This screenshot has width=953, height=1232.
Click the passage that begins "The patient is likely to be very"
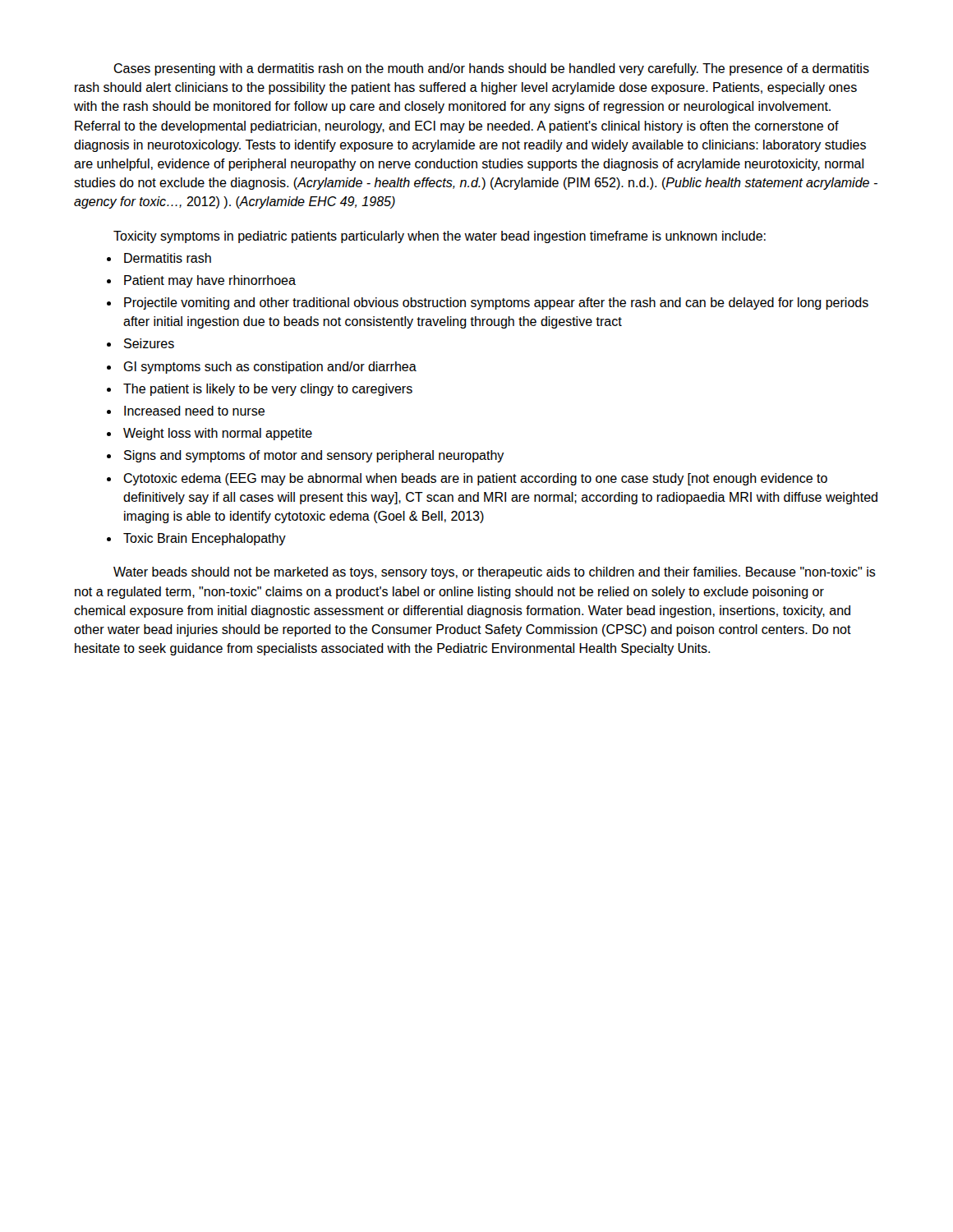[x=268, y=389]
